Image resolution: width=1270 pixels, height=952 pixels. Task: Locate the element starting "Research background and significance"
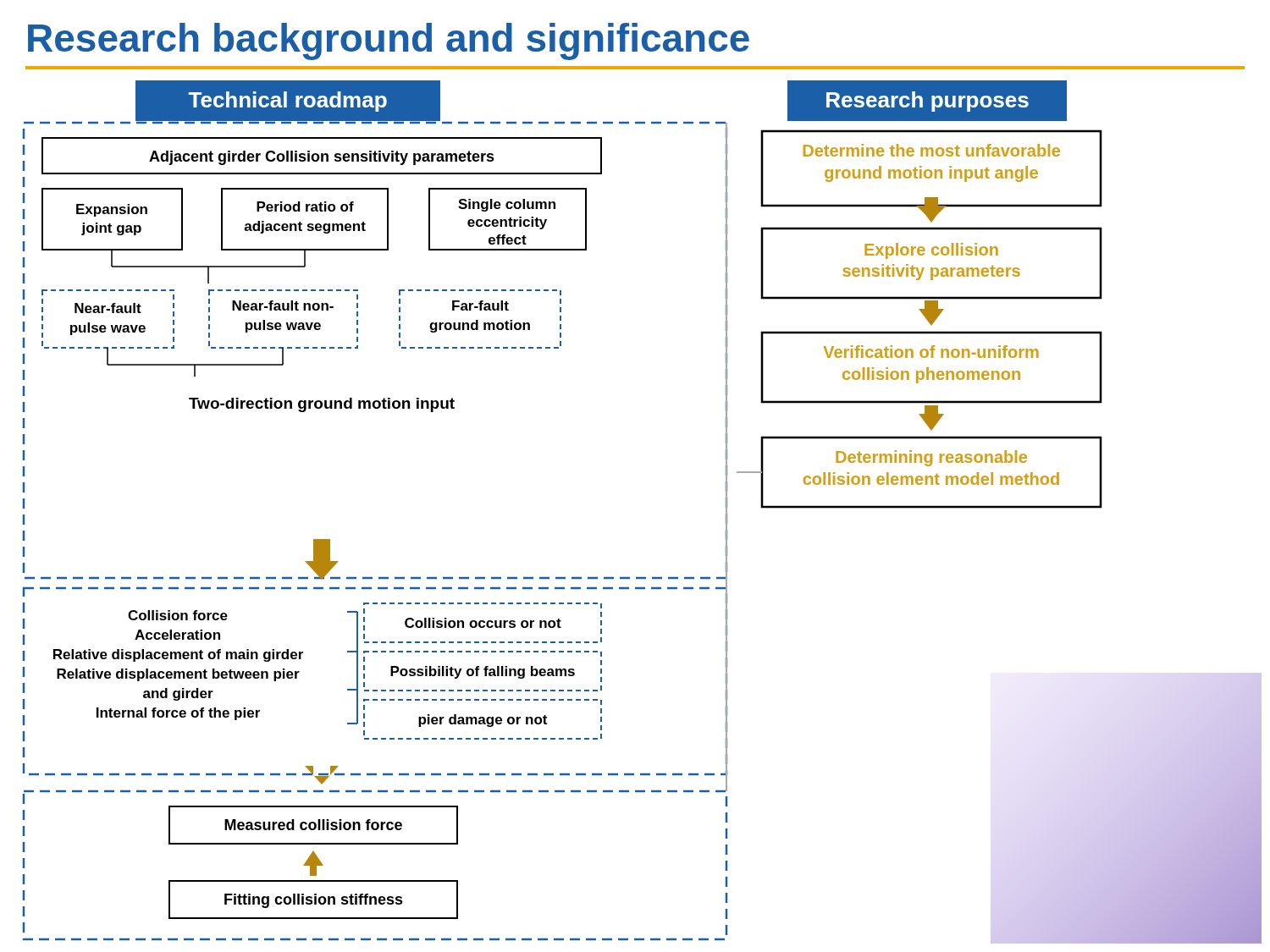(x=388, y=38)
